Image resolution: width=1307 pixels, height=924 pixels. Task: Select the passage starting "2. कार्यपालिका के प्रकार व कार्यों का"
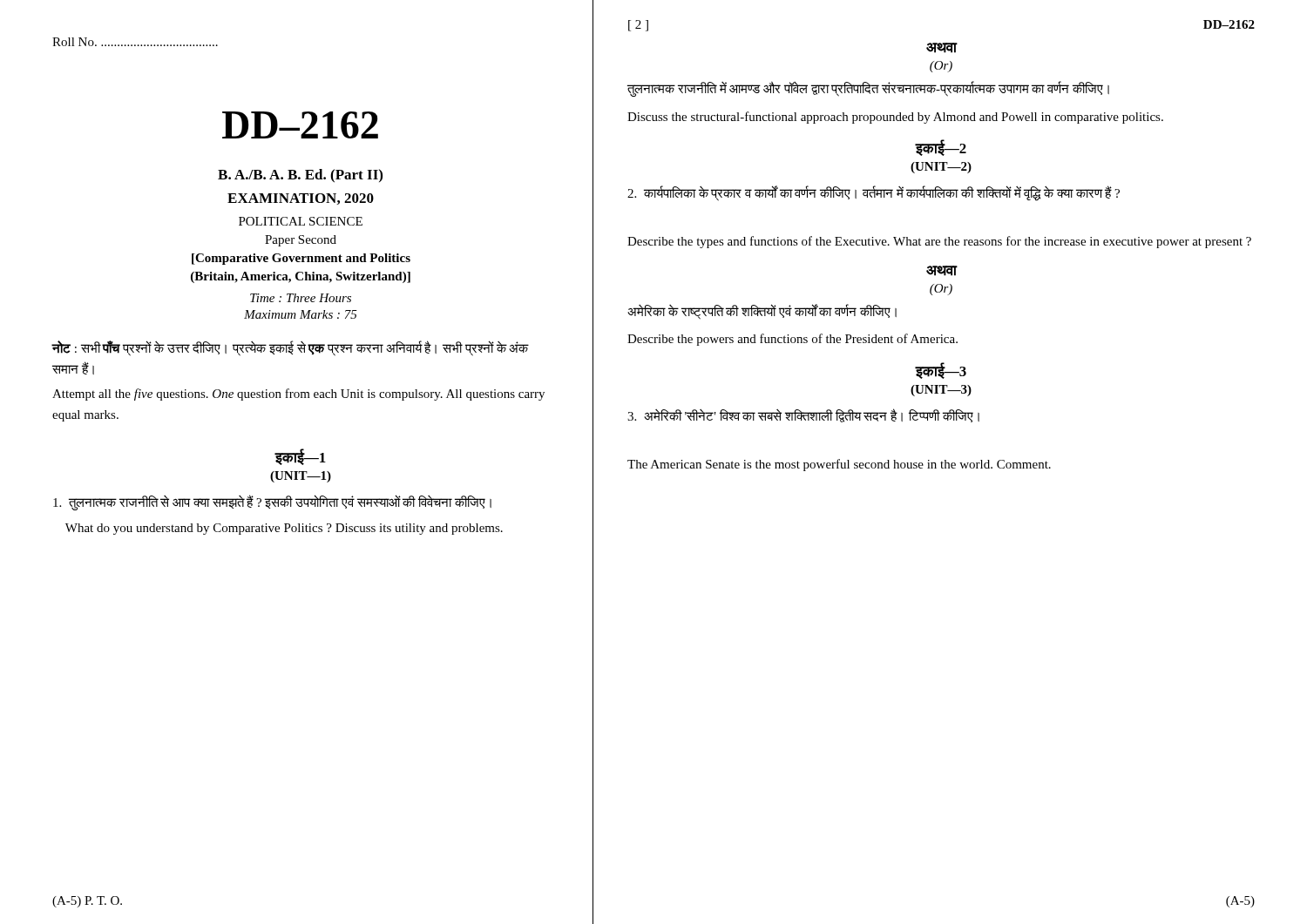click(x=874, y=193)
